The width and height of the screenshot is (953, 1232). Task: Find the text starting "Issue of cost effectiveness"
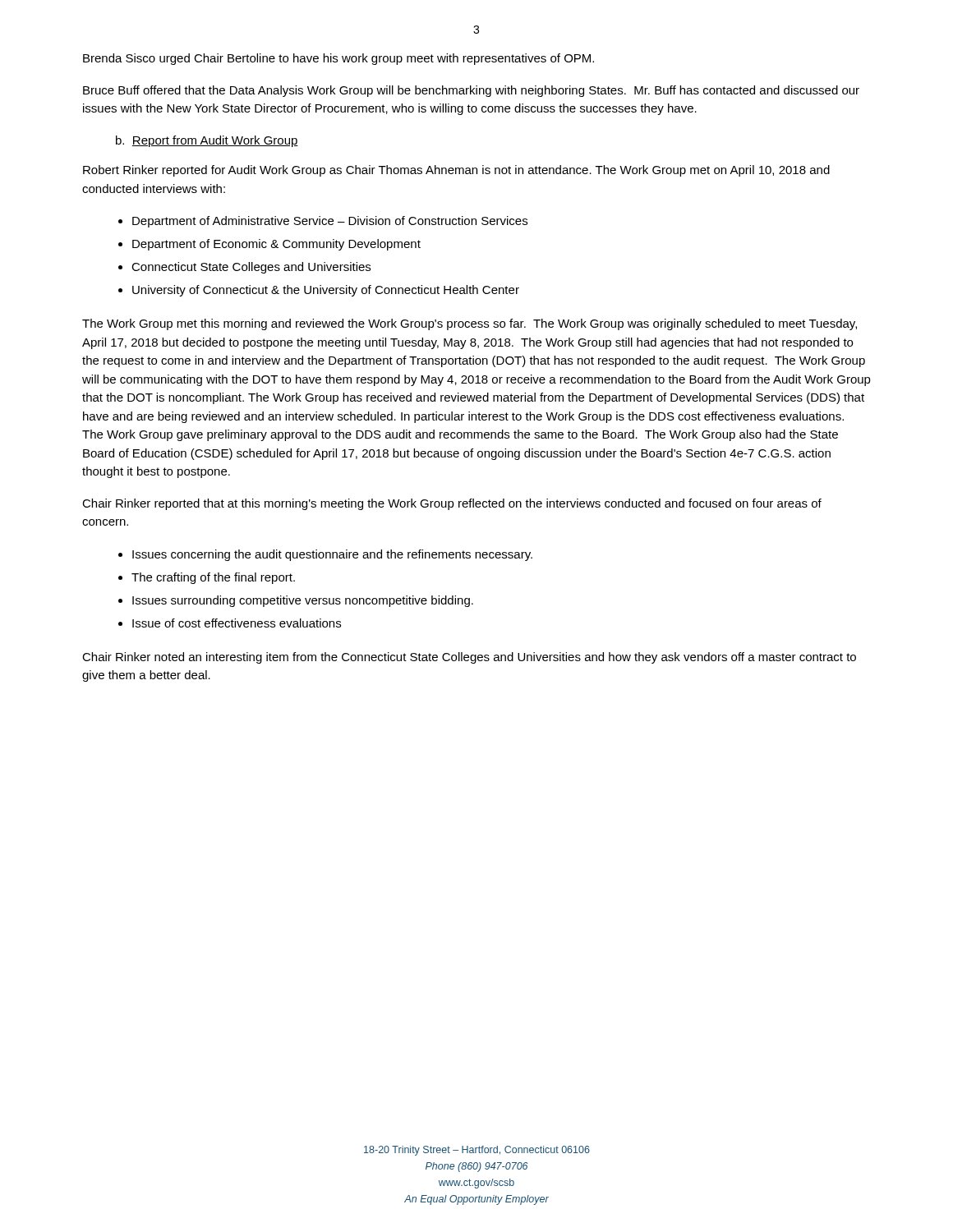236,623
